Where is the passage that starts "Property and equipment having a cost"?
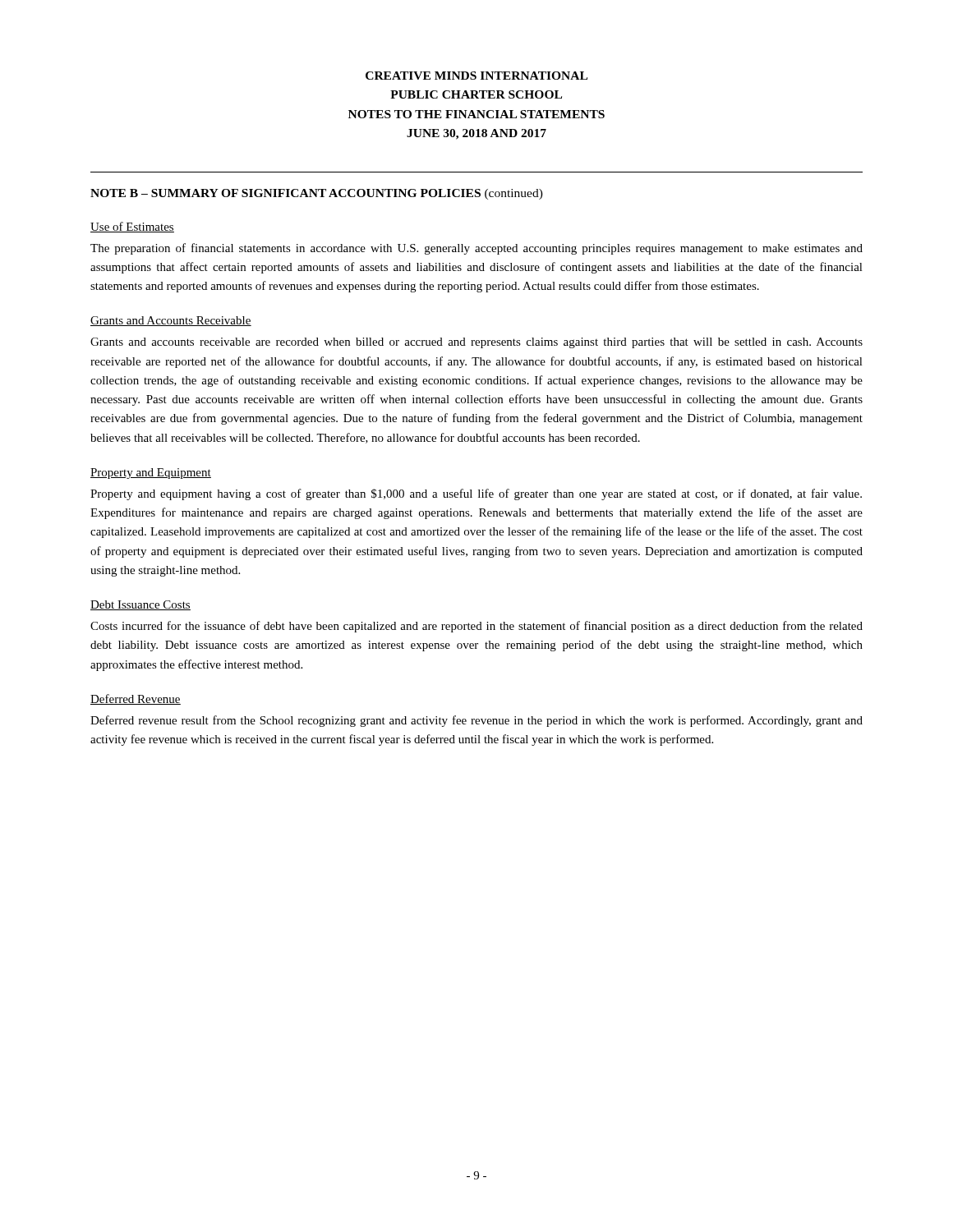 coord(476,532)
